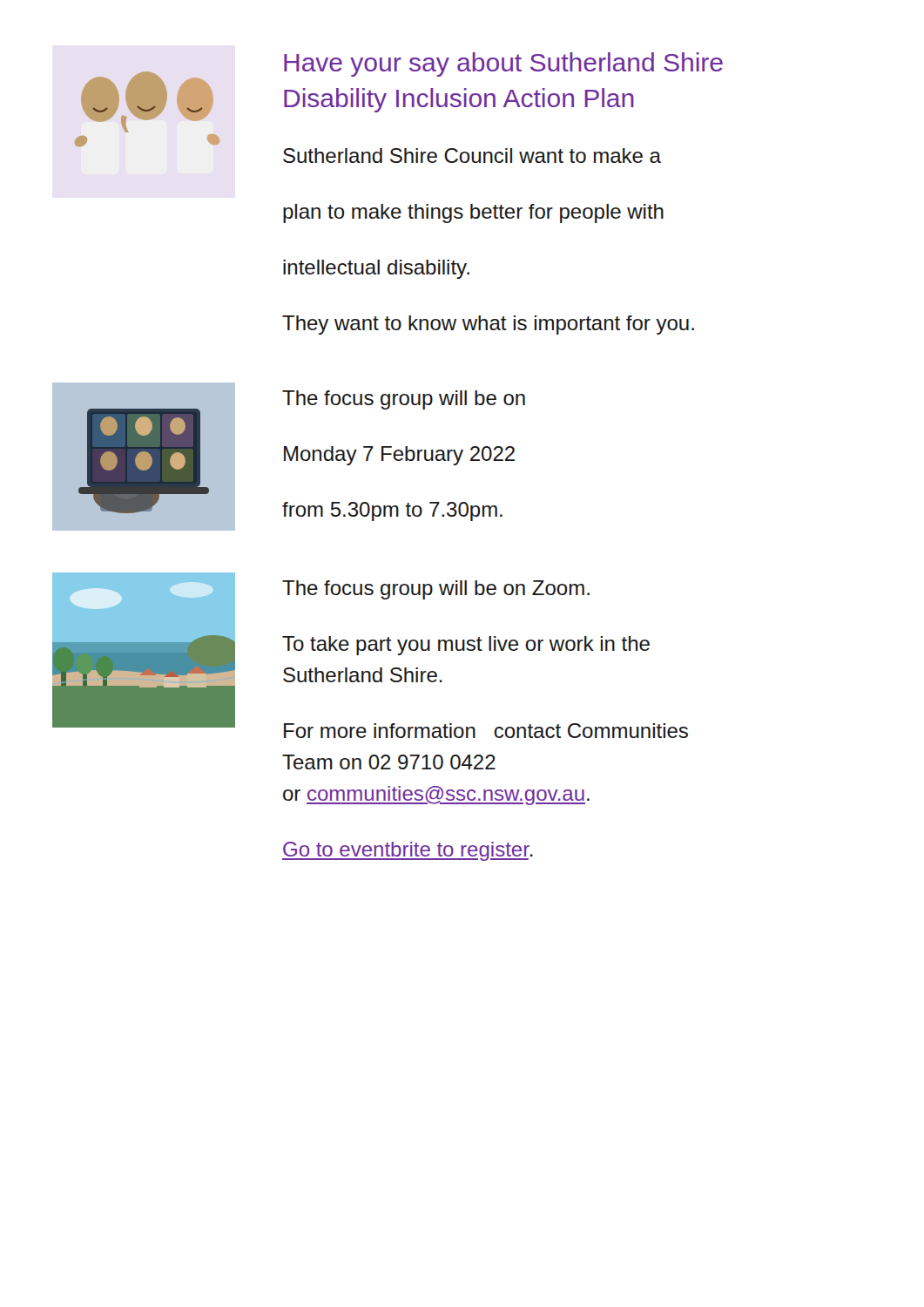Find the block on this page that starts "To take part you"
The width and height of the screenshot is (924, 1307).
577,660
